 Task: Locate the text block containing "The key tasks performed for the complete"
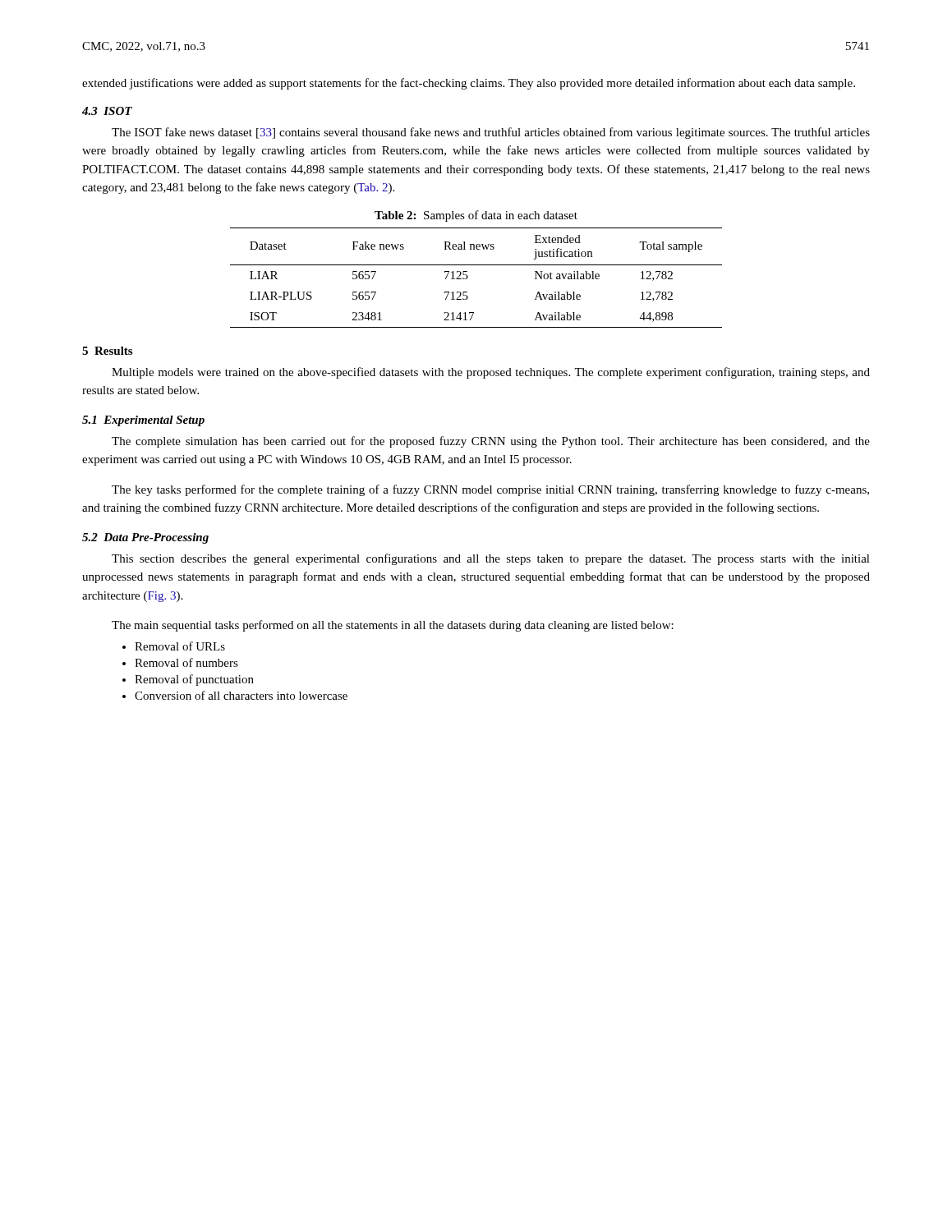(476, 499)
